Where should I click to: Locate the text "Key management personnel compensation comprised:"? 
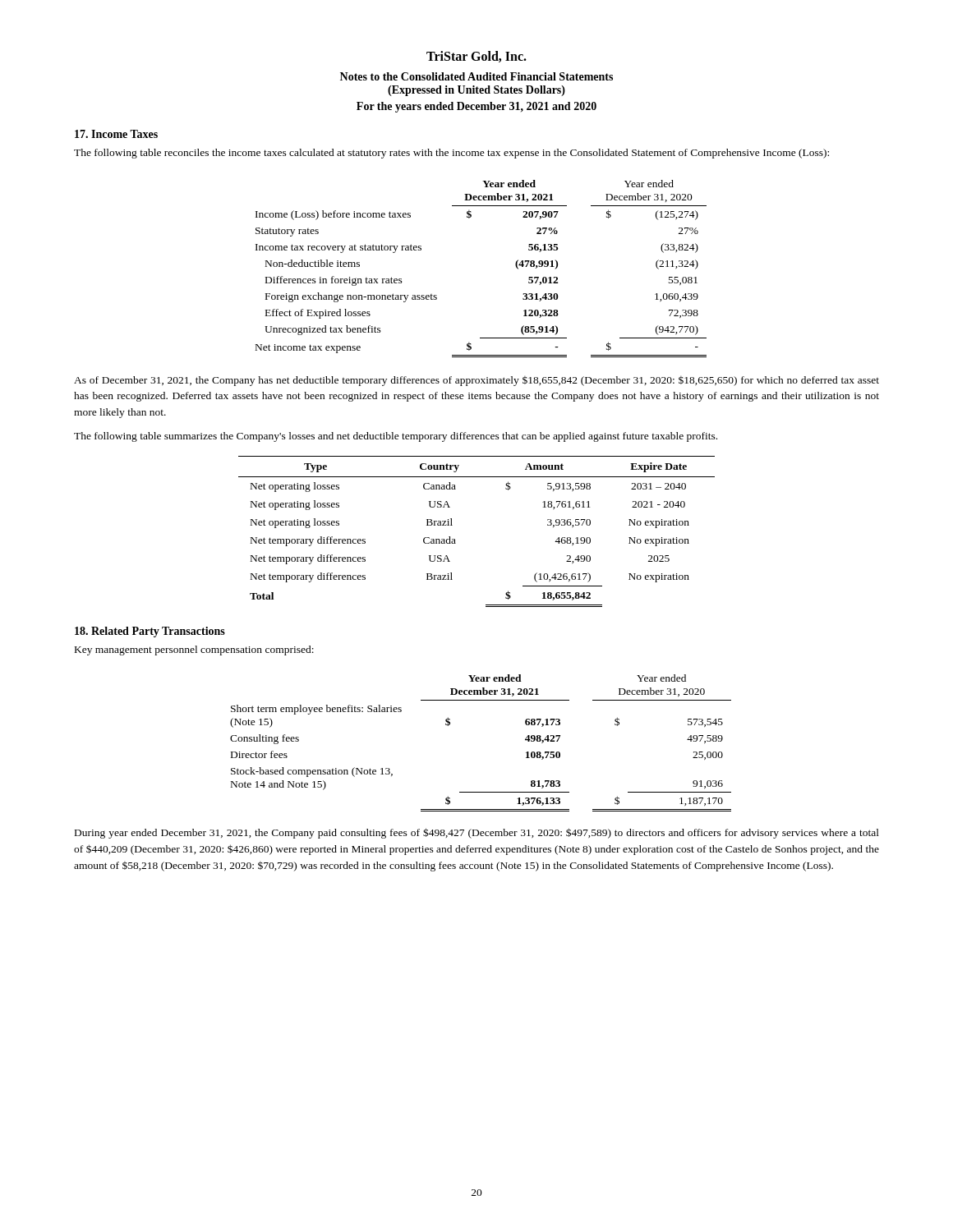(x=194, y=649)
